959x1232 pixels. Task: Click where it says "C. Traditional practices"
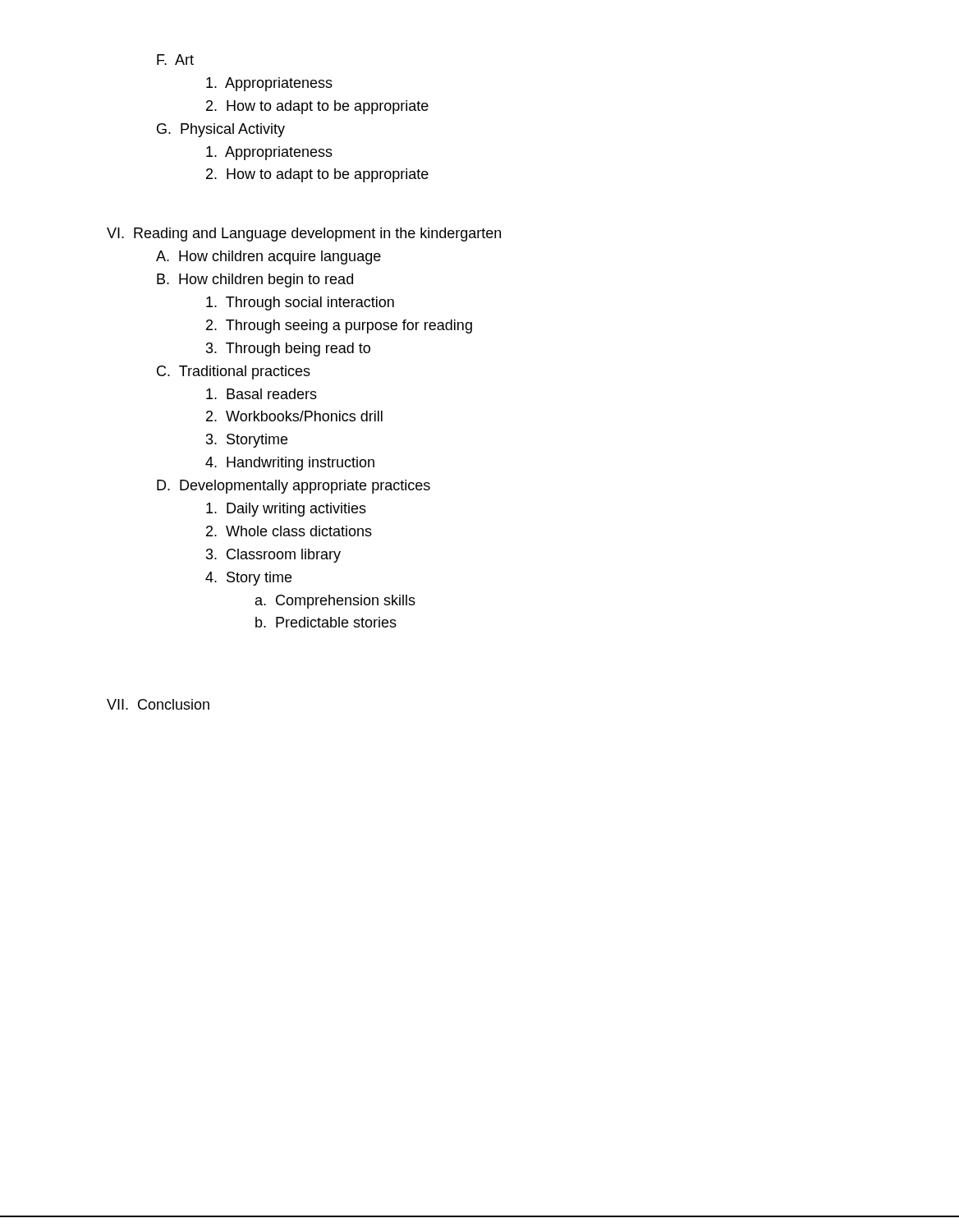click(233, 371)
